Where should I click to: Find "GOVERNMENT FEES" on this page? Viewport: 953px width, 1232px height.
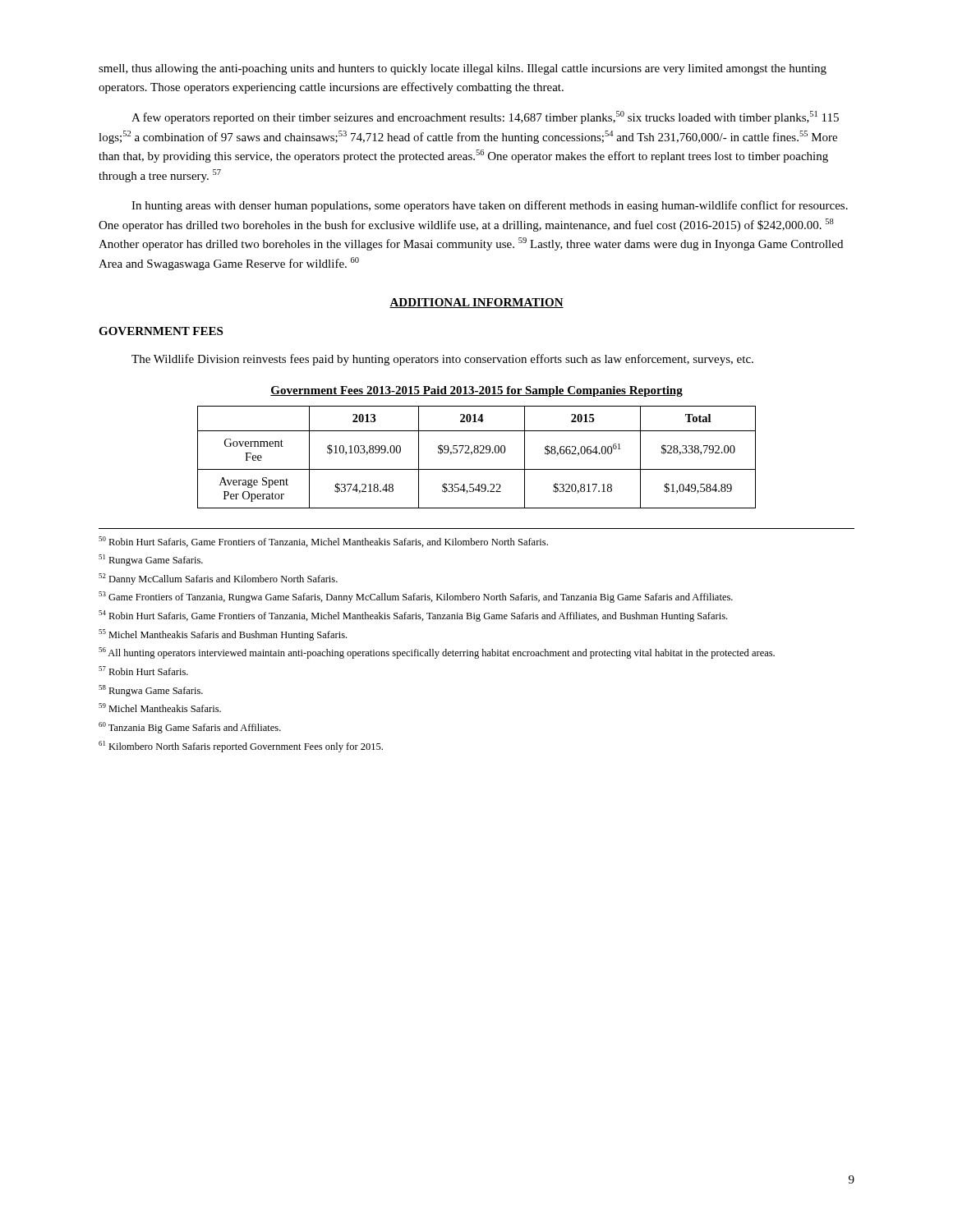tap(161, 331)
